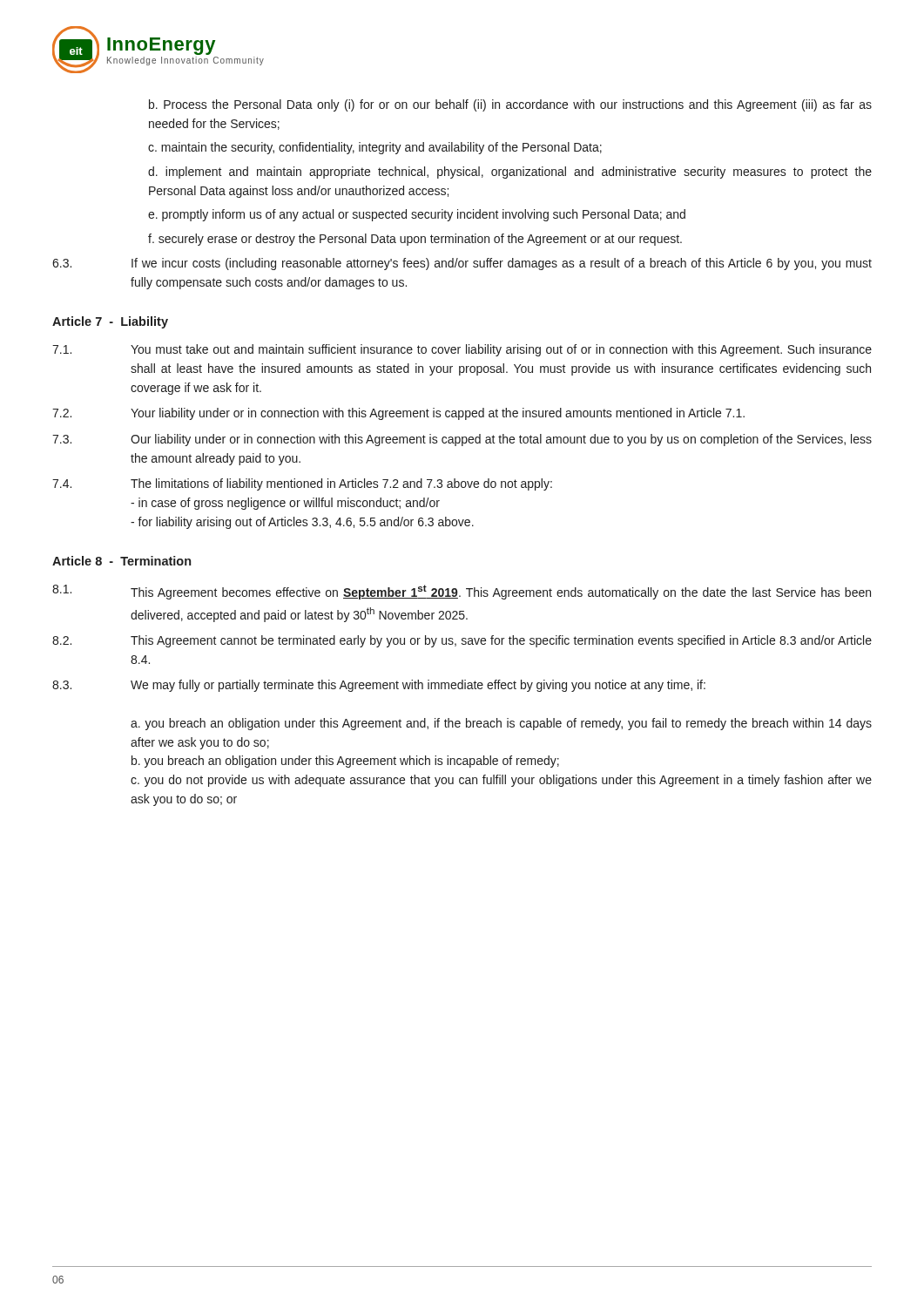Navigate to the text starting "Article 8 - Termination"
Screen dimensions: 1307x924
point(122,561)
